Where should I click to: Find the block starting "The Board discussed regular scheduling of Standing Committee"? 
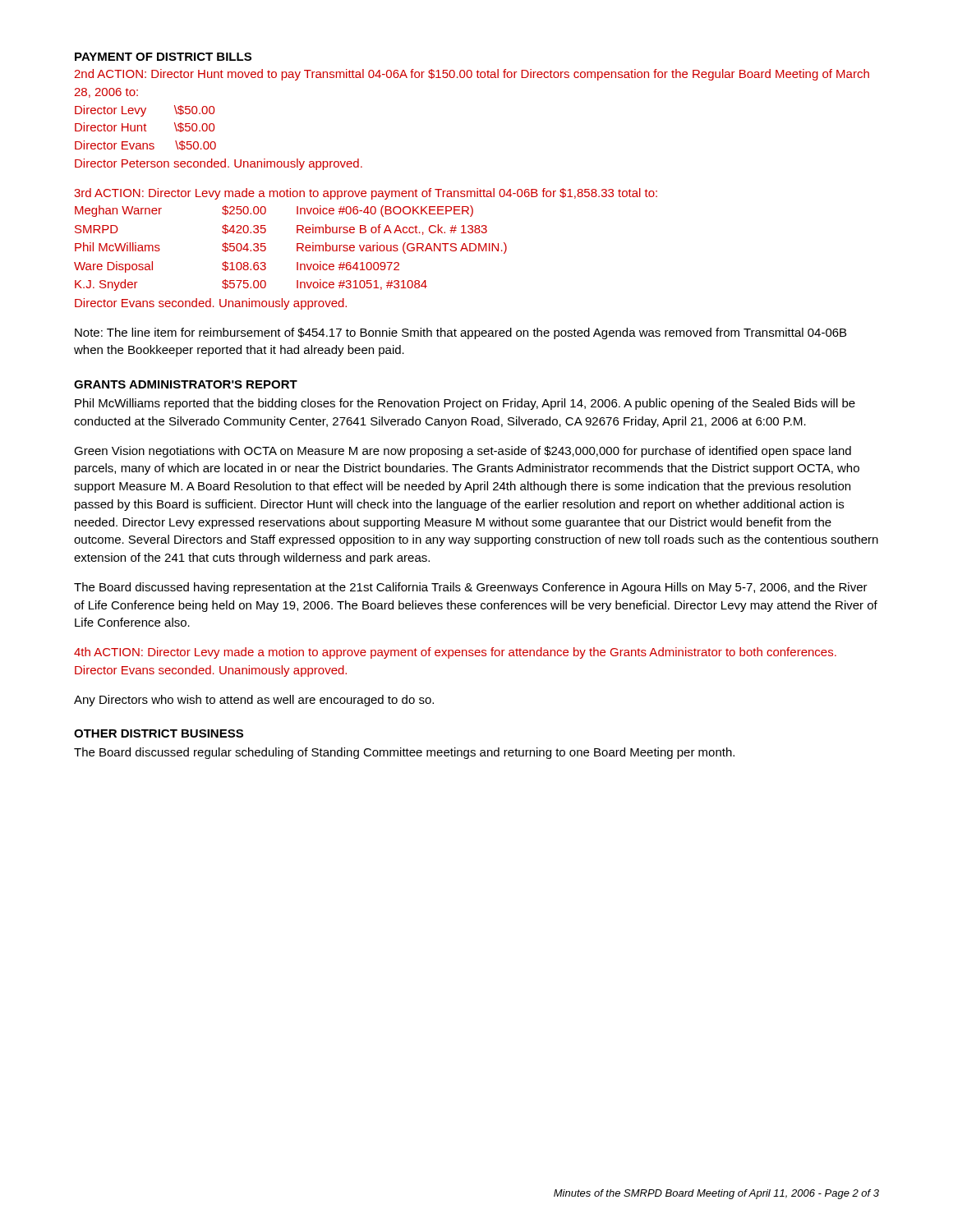[405, 752]
